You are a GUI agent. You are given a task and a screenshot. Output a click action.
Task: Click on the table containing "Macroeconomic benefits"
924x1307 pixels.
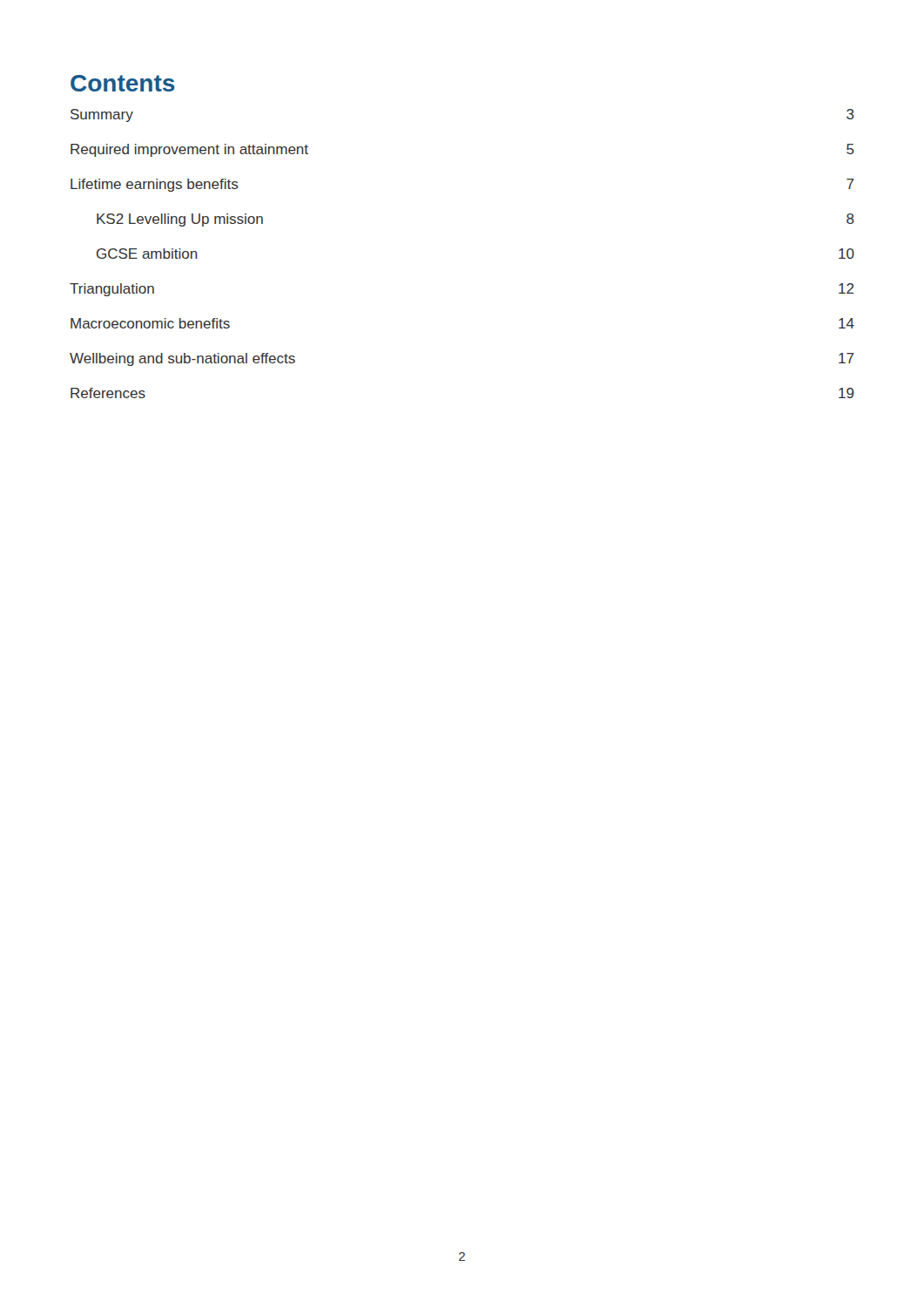point(462,254)
